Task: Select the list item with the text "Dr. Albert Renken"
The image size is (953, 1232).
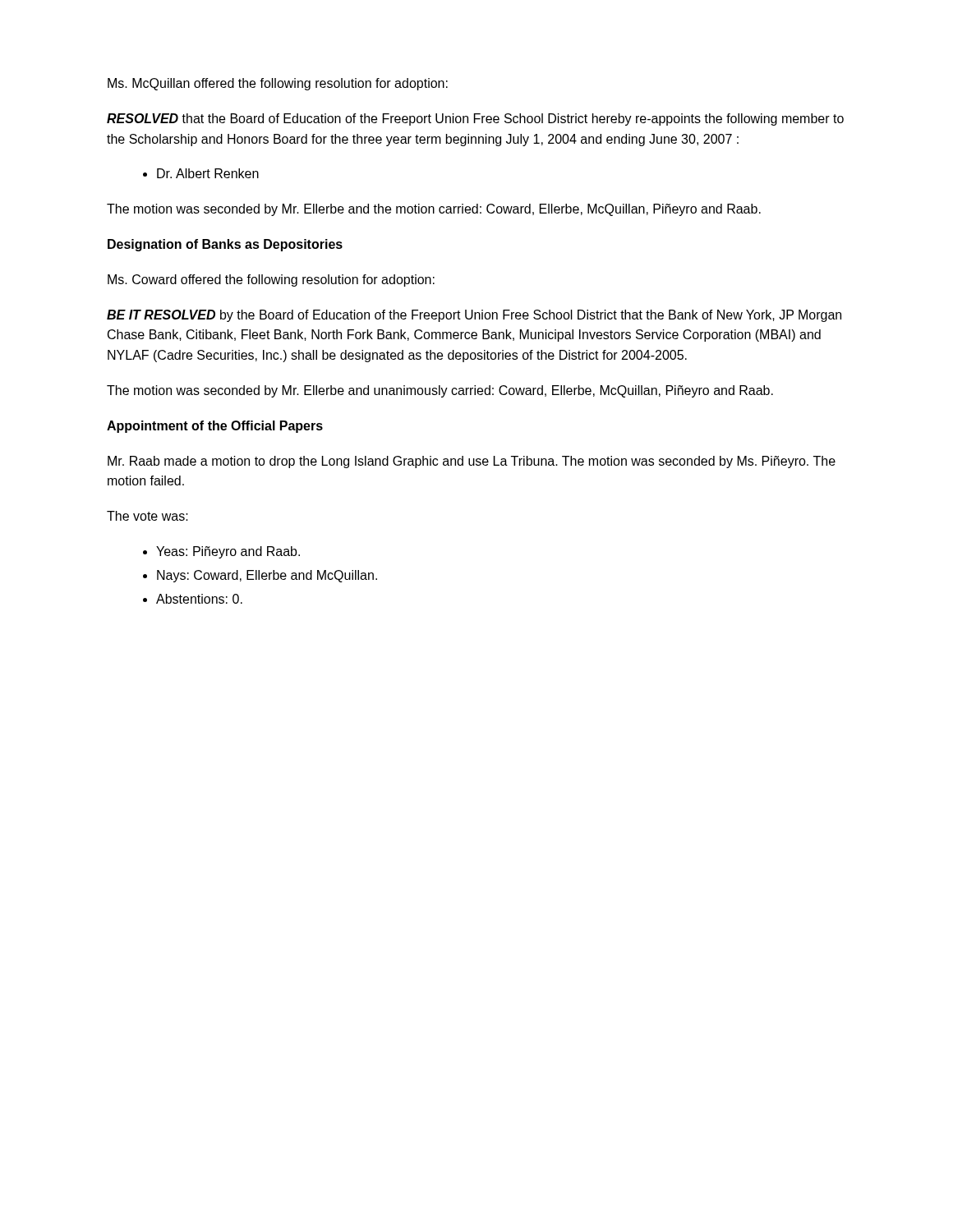Action: pos(201,173)
